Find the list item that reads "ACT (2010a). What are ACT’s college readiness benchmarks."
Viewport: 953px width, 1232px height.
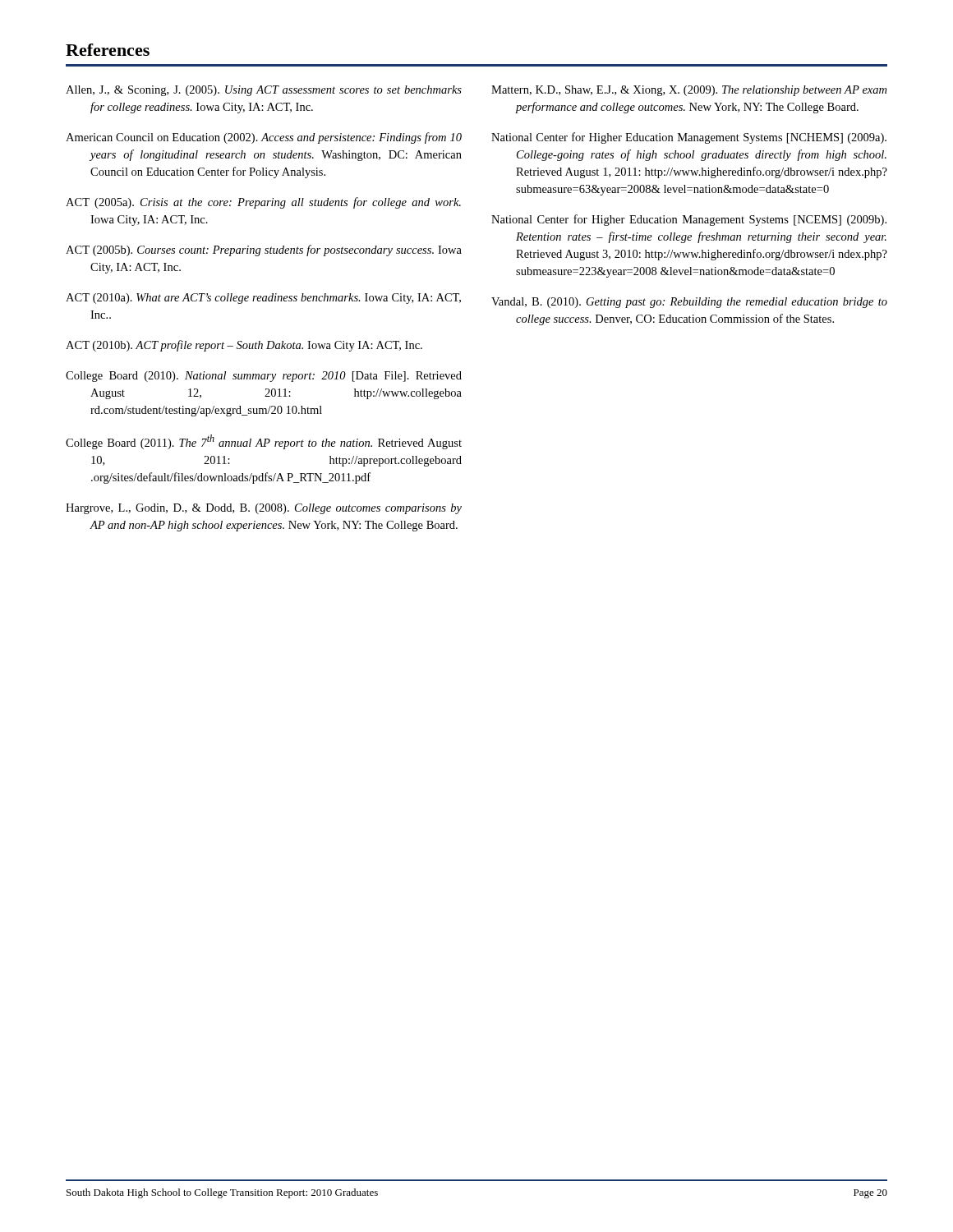click(264, 306)
